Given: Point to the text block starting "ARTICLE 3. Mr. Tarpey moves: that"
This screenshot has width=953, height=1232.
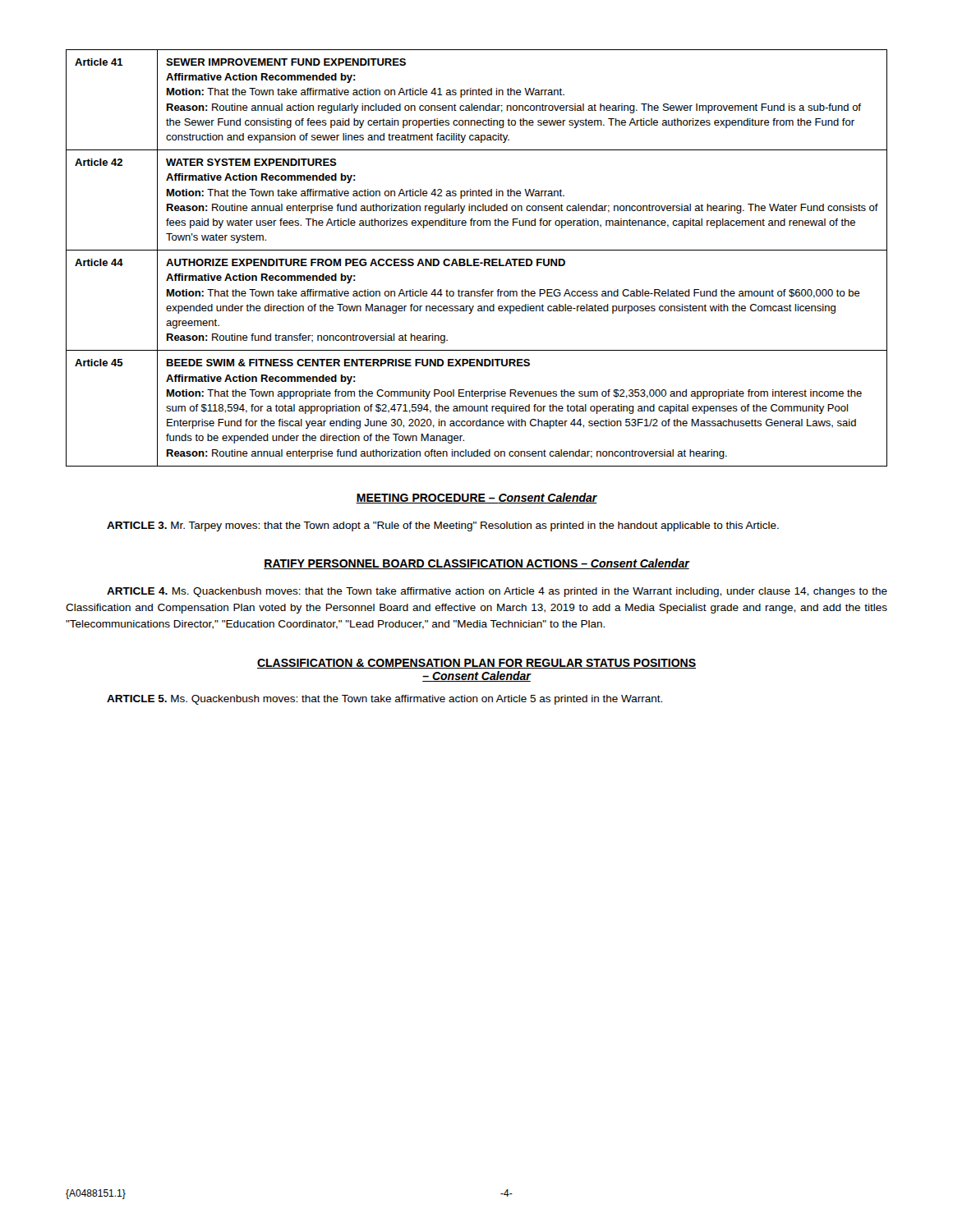Looking at the screenshot, I should click(443, 525).
